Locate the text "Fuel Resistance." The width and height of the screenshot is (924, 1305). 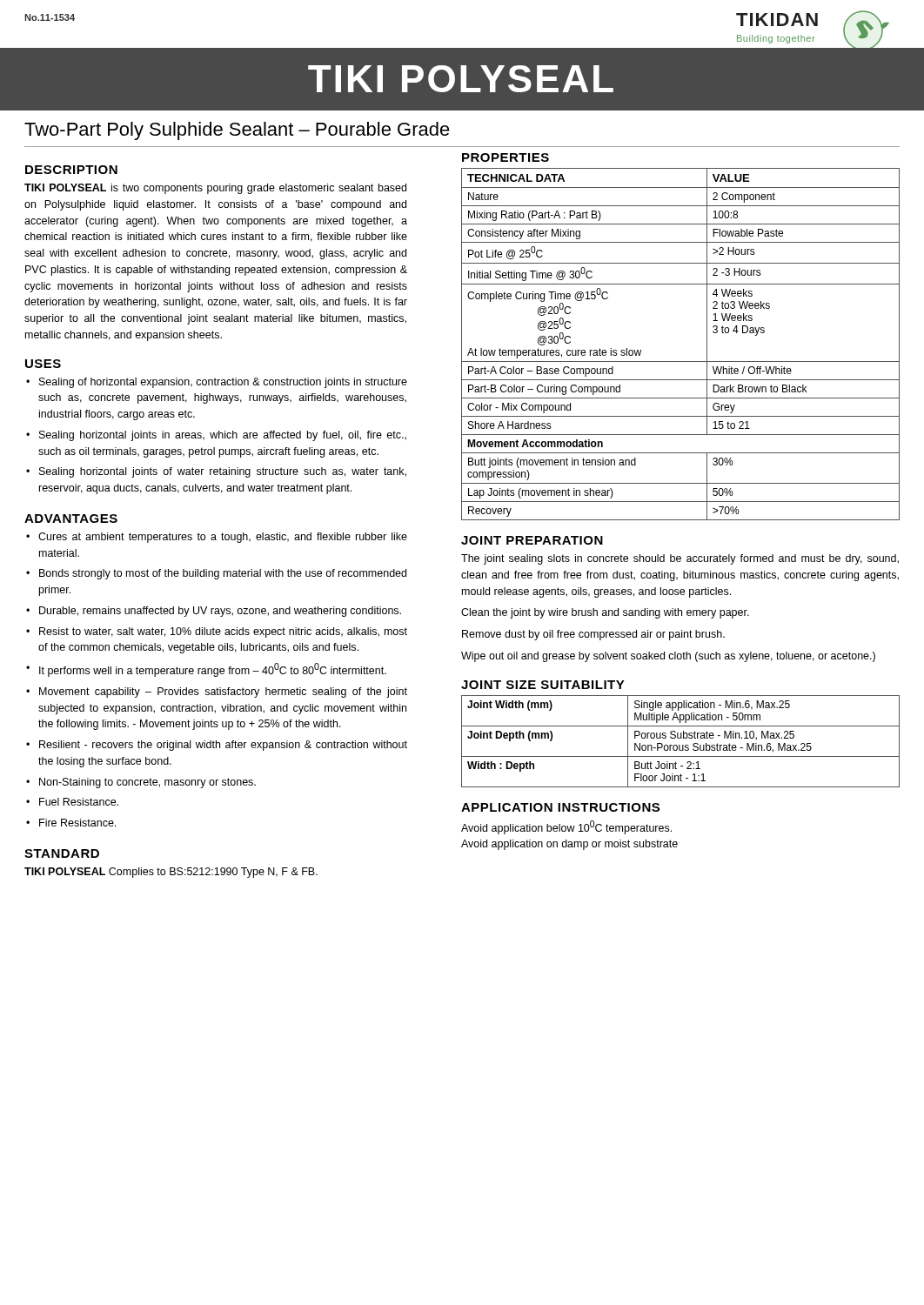79,803
